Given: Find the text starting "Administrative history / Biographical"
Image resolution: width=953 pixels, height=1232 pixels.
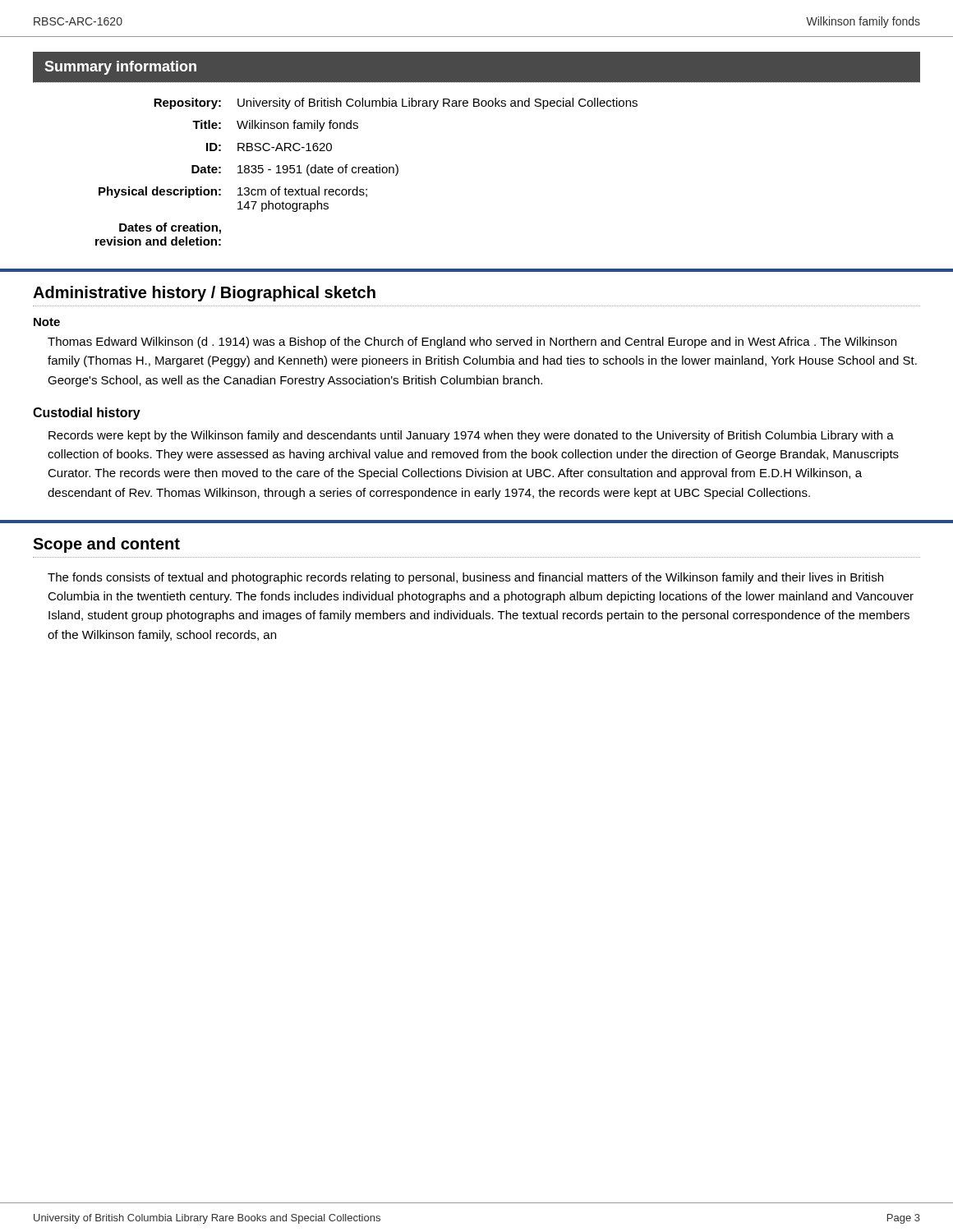Looking at the screenshot, I should [205, 292].
